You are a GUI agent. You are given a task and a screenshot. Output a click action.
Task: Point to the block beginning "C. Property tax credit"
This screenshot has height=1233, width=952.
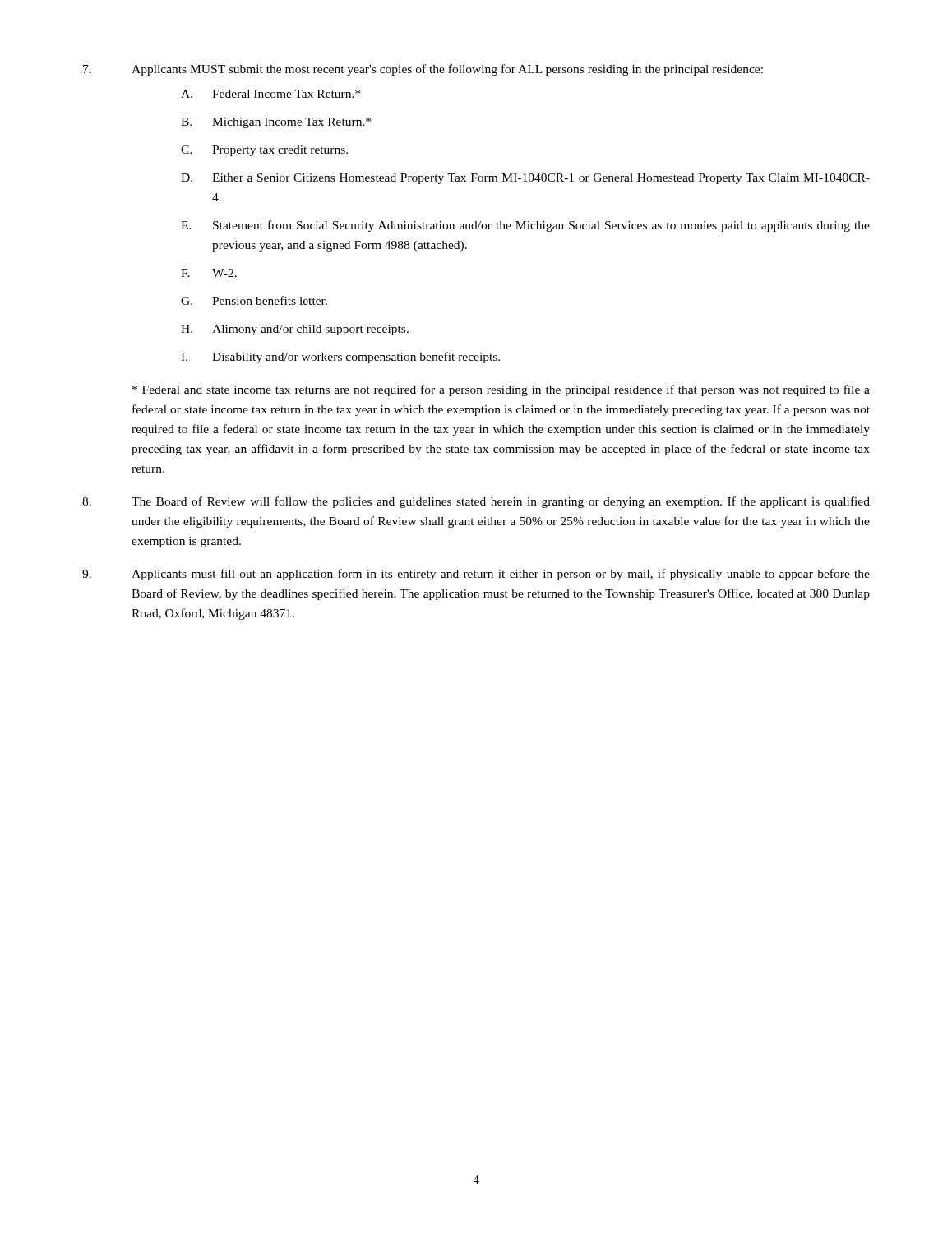(264, 151)
